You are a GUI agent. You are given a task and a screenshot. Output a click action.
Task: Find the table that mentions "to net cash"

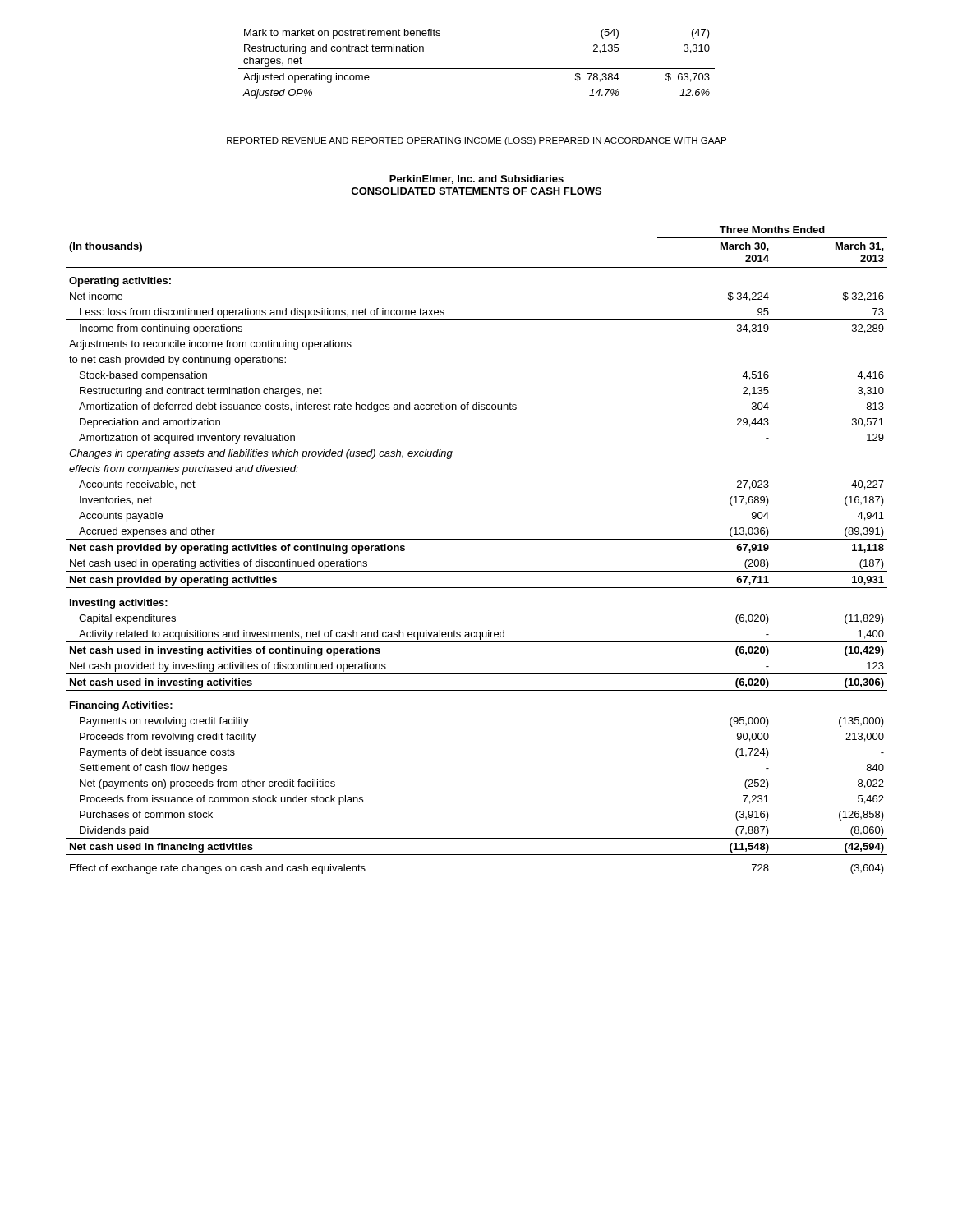click(x=476, y=549)
